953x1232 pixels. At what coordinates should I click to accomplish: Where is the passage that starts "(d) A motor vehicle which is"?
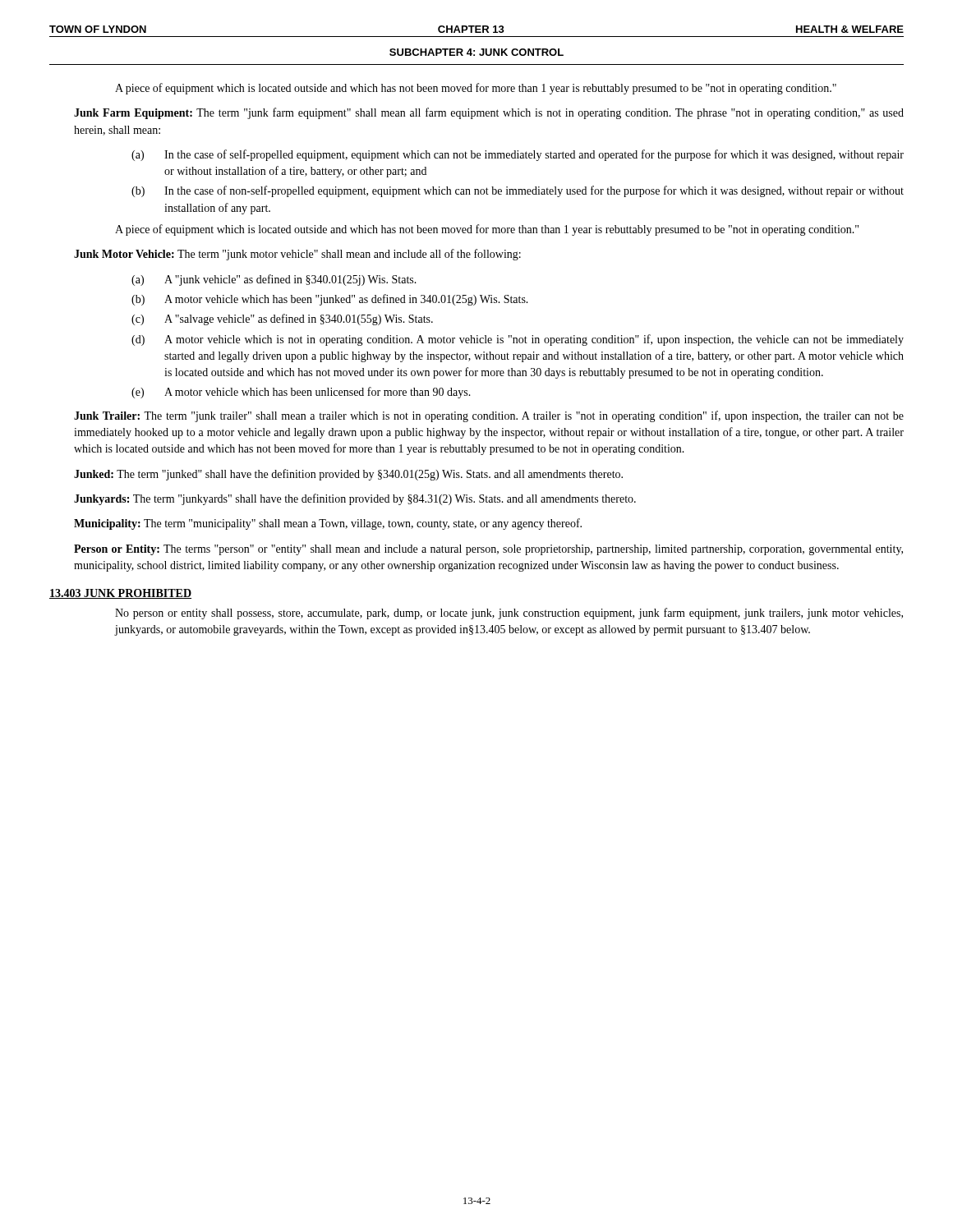518,356
